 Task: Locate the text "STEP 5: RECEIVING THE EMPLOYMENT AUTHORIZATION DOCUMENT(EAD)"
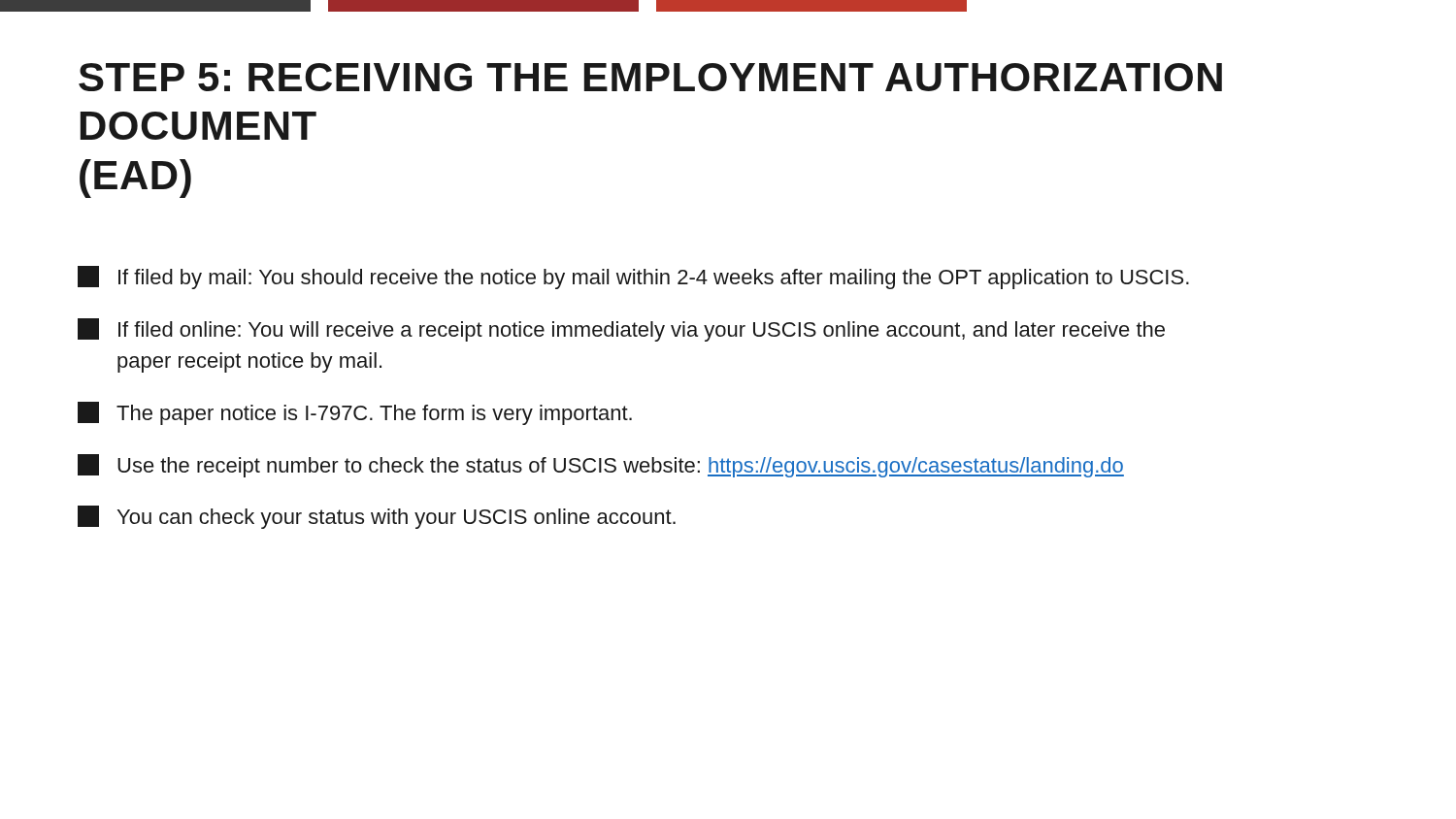pyautogui.click(x=650, y=77)
